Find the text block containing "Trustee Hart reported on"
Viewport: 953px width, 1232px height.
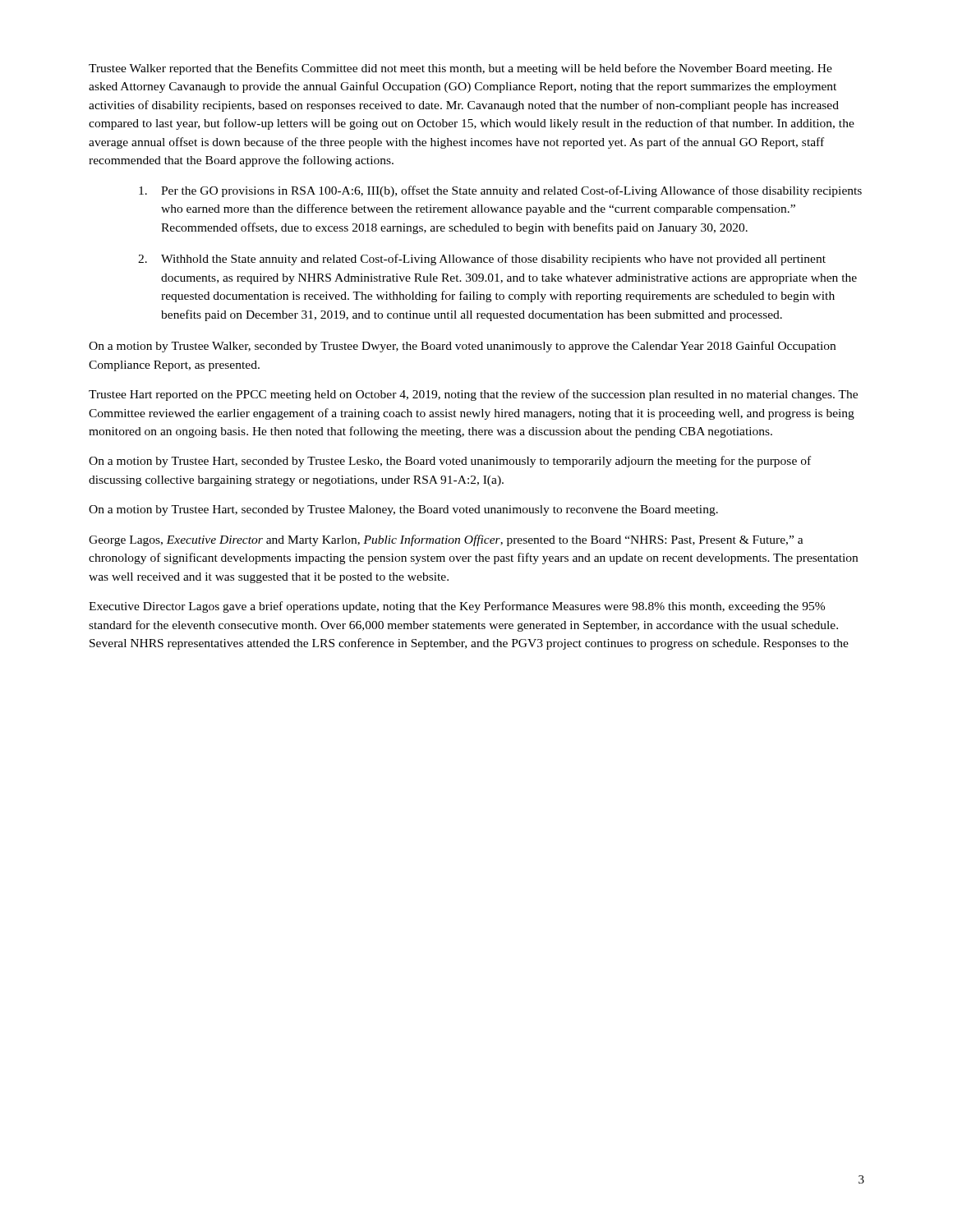point(473,412)
